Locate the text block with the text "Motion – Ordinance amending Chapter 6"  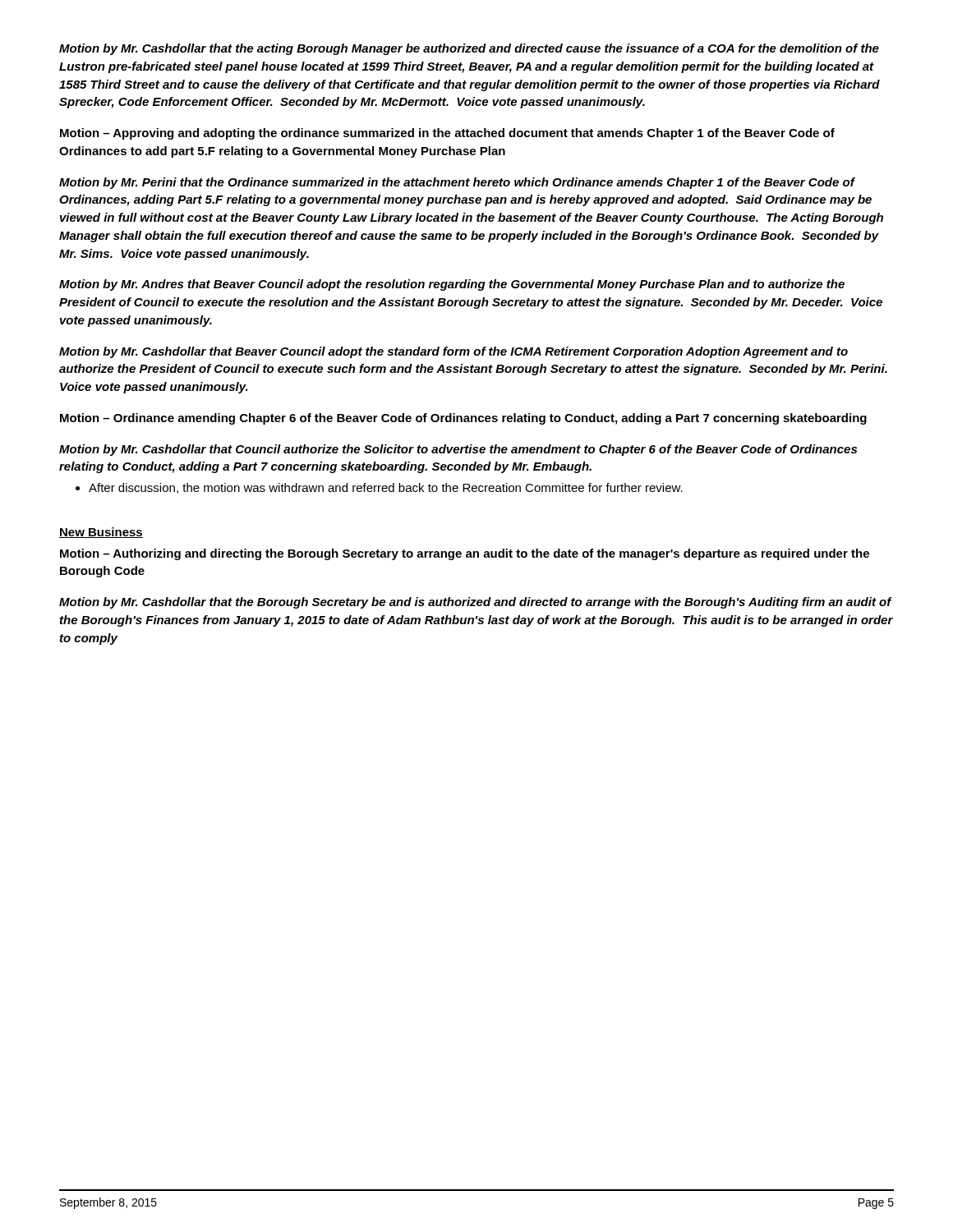(x=476, y=418)
